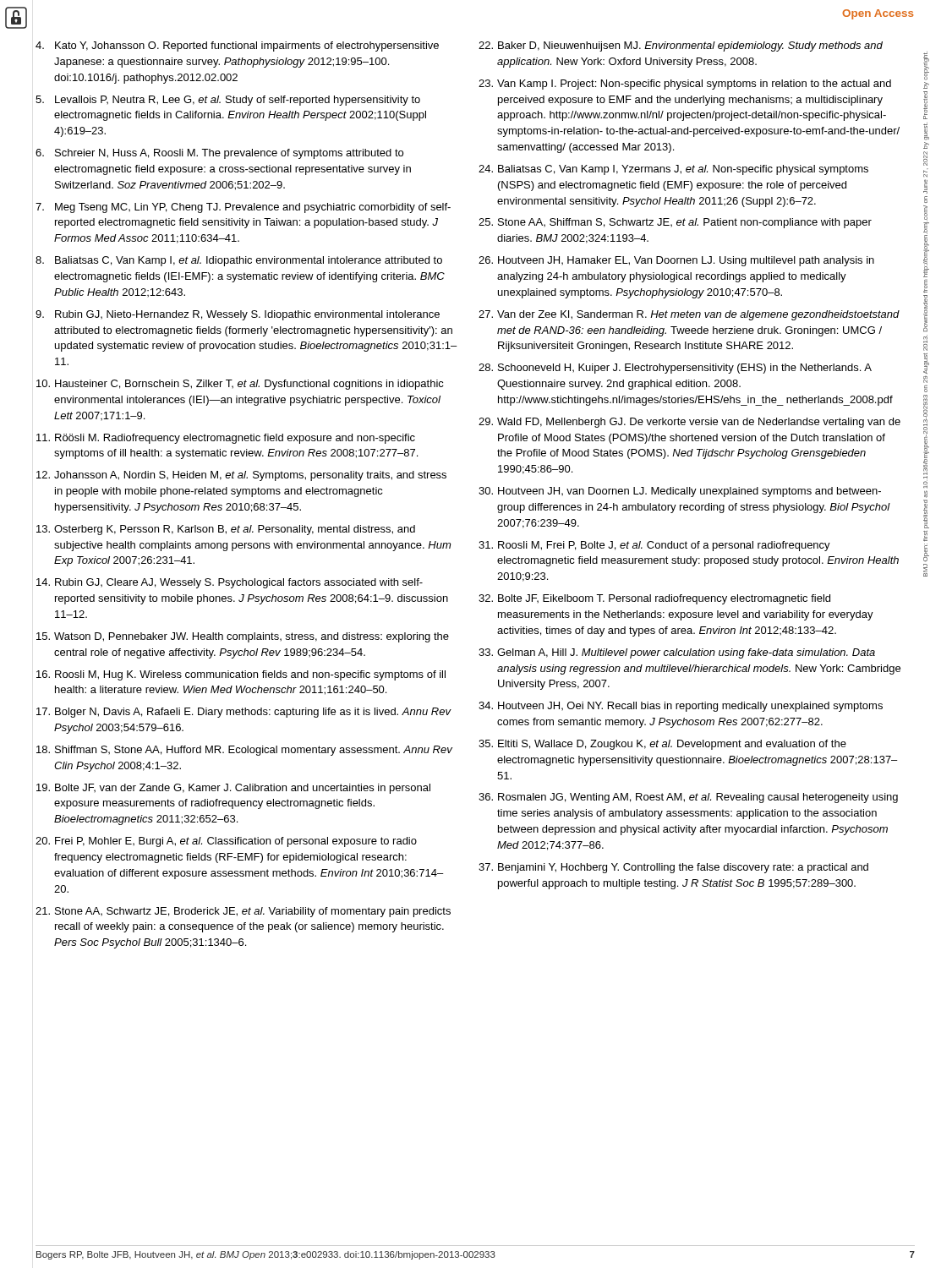This screenshot has height=1268, width=952.
Task: Select the list item that says "20. Frei P, Mohler"
Action: coord(247,865)
